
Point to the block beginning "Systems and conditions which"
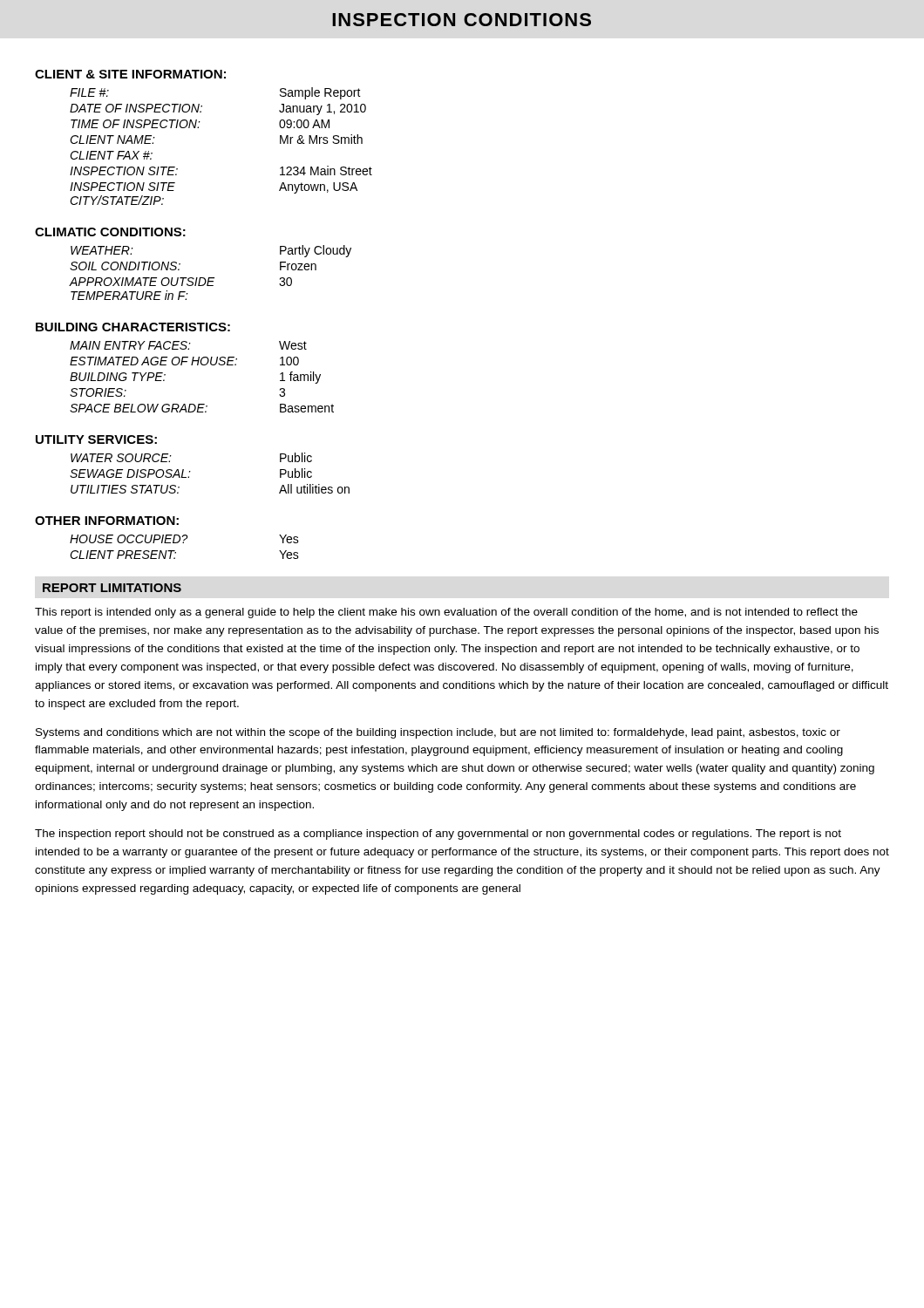455,768
